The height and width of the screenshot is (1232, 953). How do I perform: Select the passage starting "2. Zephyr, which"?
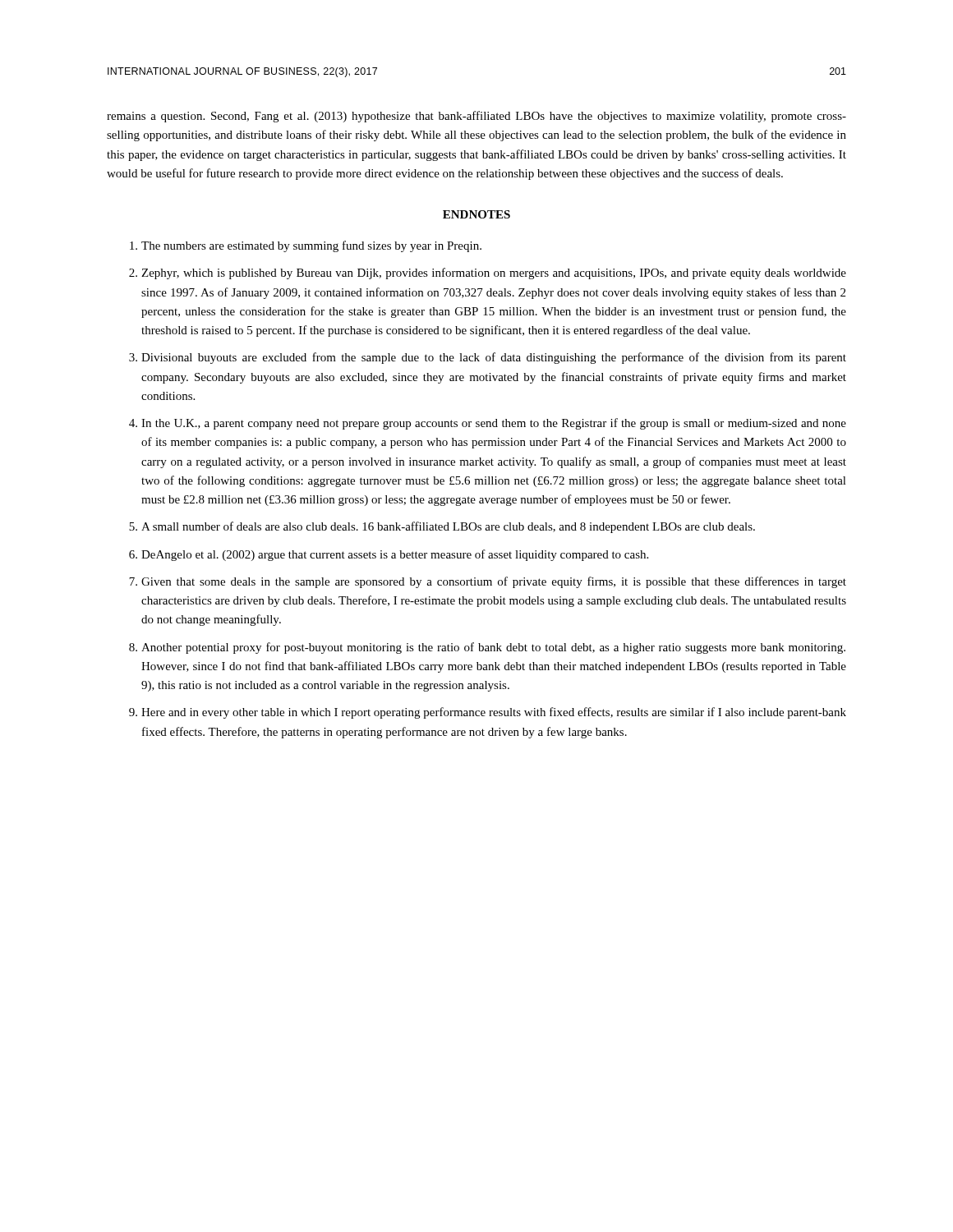pos(476,302)
